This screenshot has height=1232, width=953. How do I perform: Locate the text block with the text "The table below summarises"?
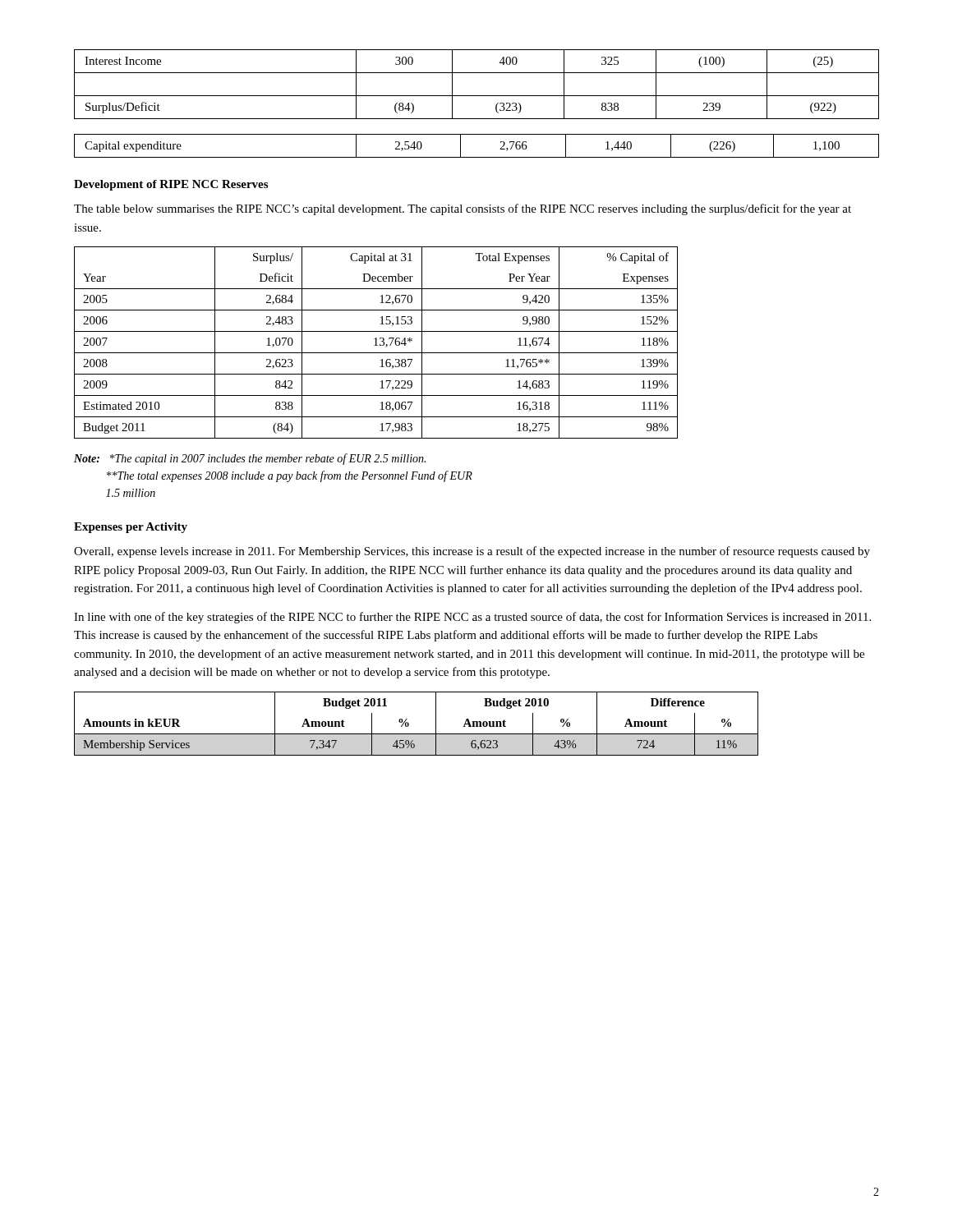tap(463, 218)
